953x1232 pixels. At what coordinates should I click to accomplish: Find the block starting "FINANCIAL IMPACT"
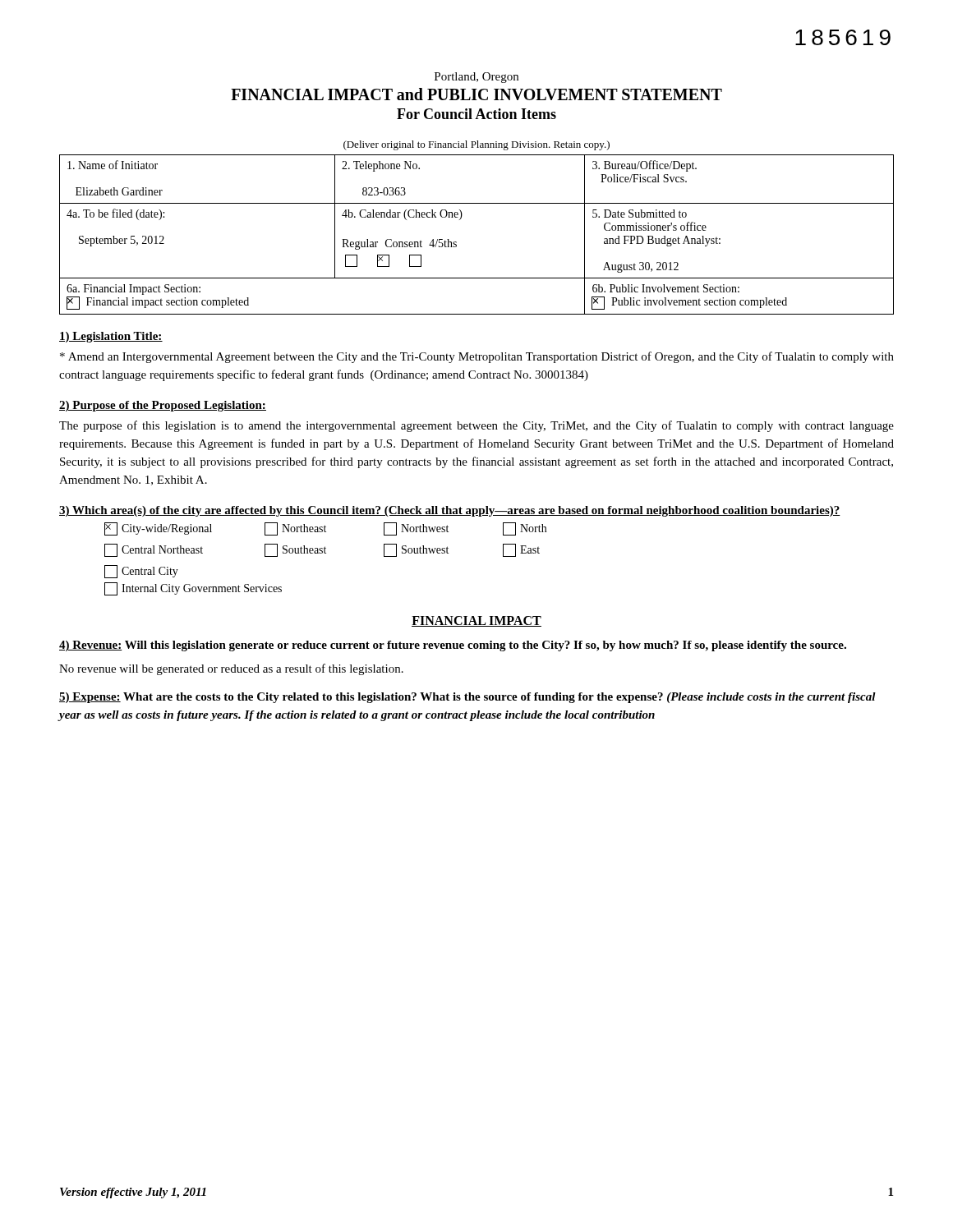click(476, 621)
